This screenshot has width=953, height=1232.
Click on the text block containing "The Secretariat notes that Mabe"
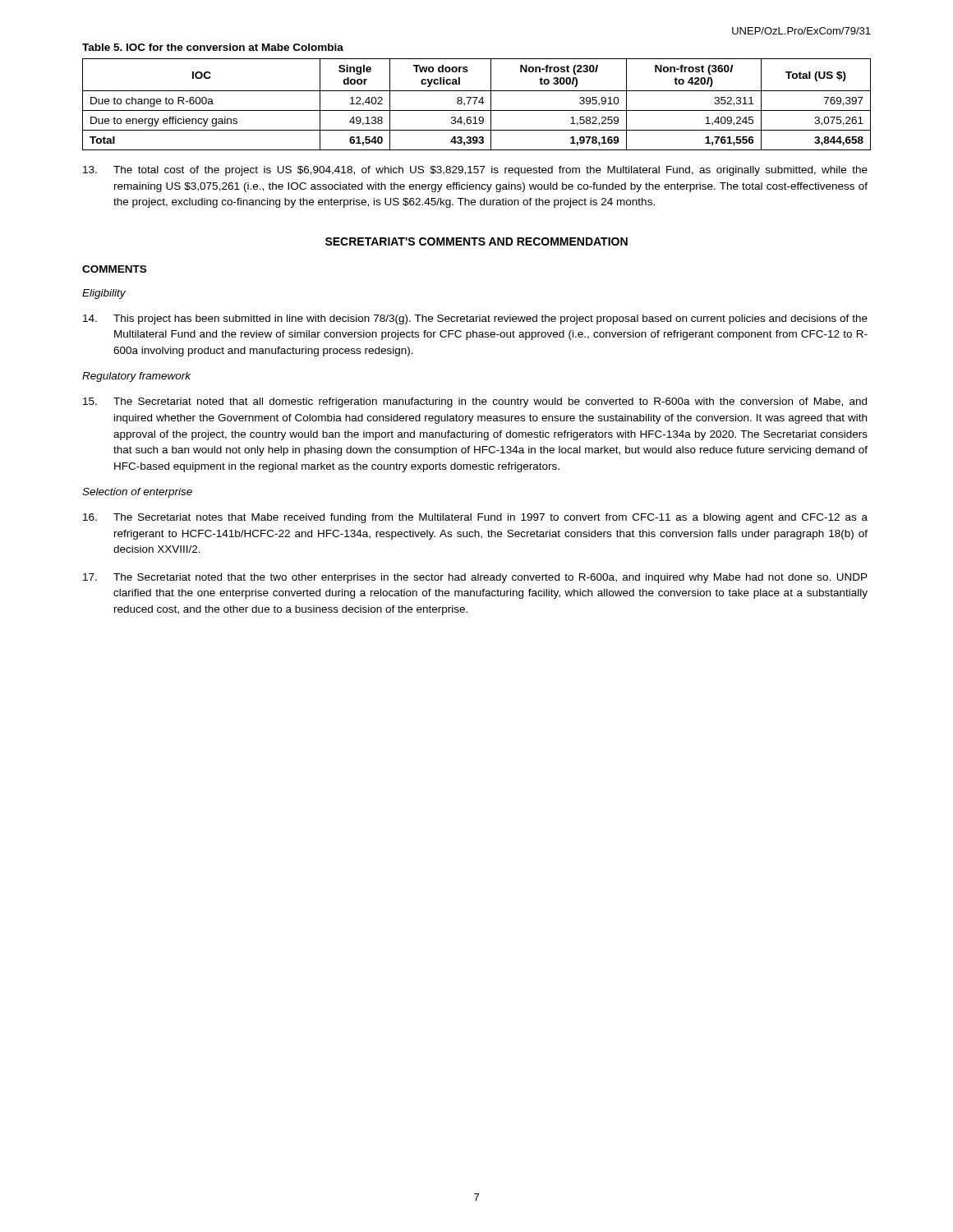475,534
